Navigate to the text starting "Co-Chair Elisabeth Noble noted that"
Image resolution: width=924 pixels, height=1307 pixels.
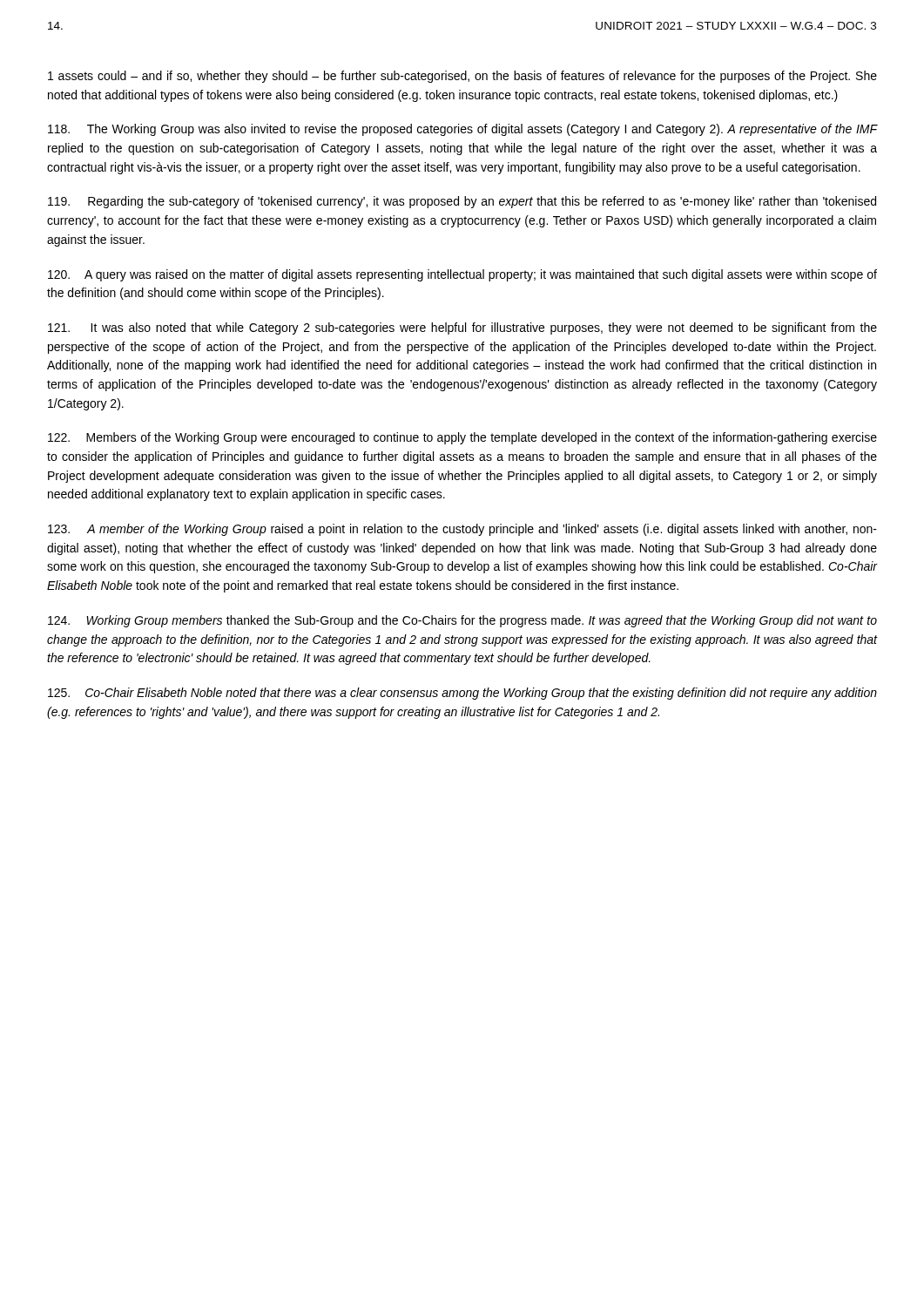point(462,702)
